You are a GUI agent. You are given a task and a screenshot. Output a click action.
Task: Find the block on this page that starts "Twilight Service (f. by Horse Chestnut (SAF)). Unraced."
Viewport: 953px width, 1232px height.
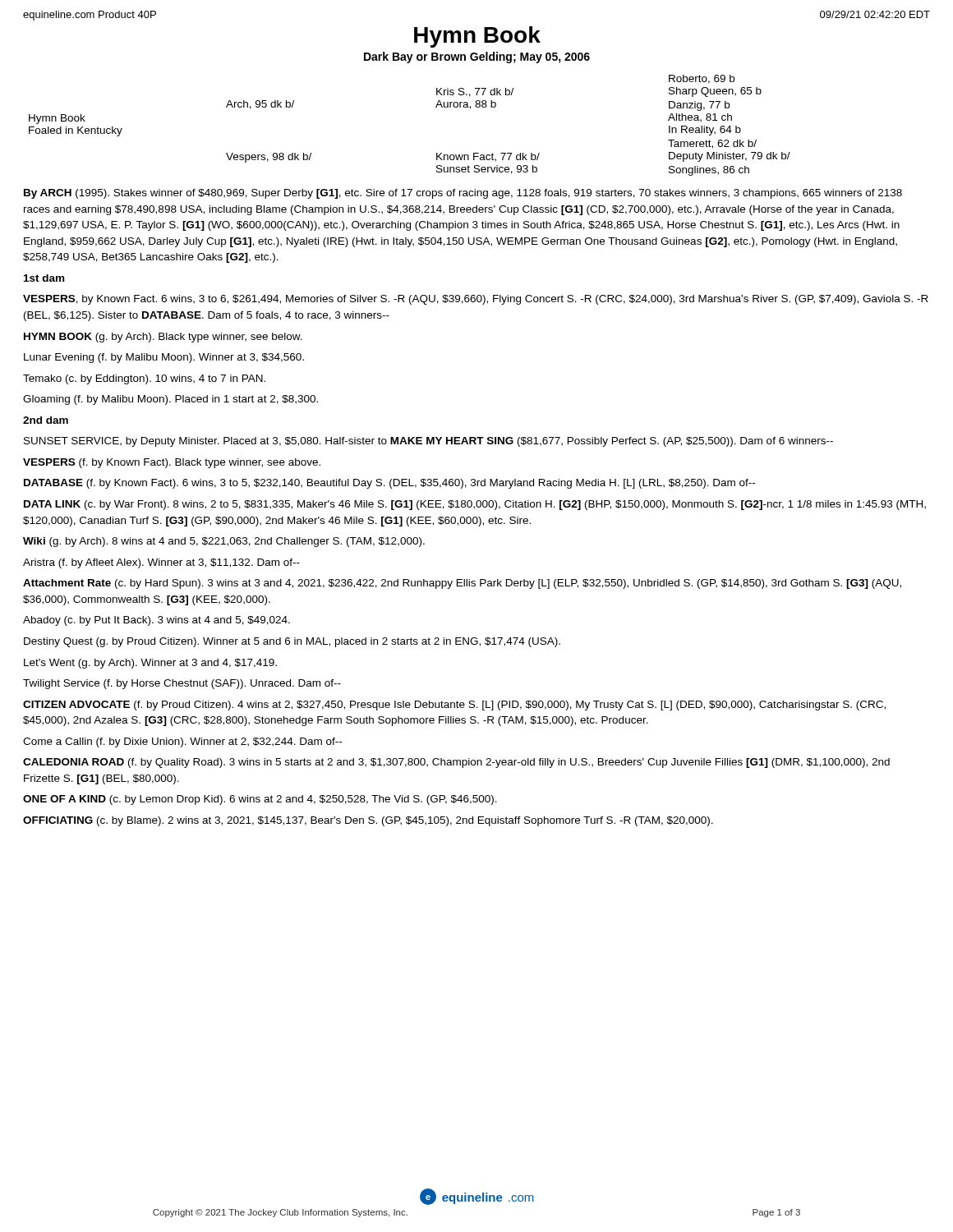click(182, 684)
